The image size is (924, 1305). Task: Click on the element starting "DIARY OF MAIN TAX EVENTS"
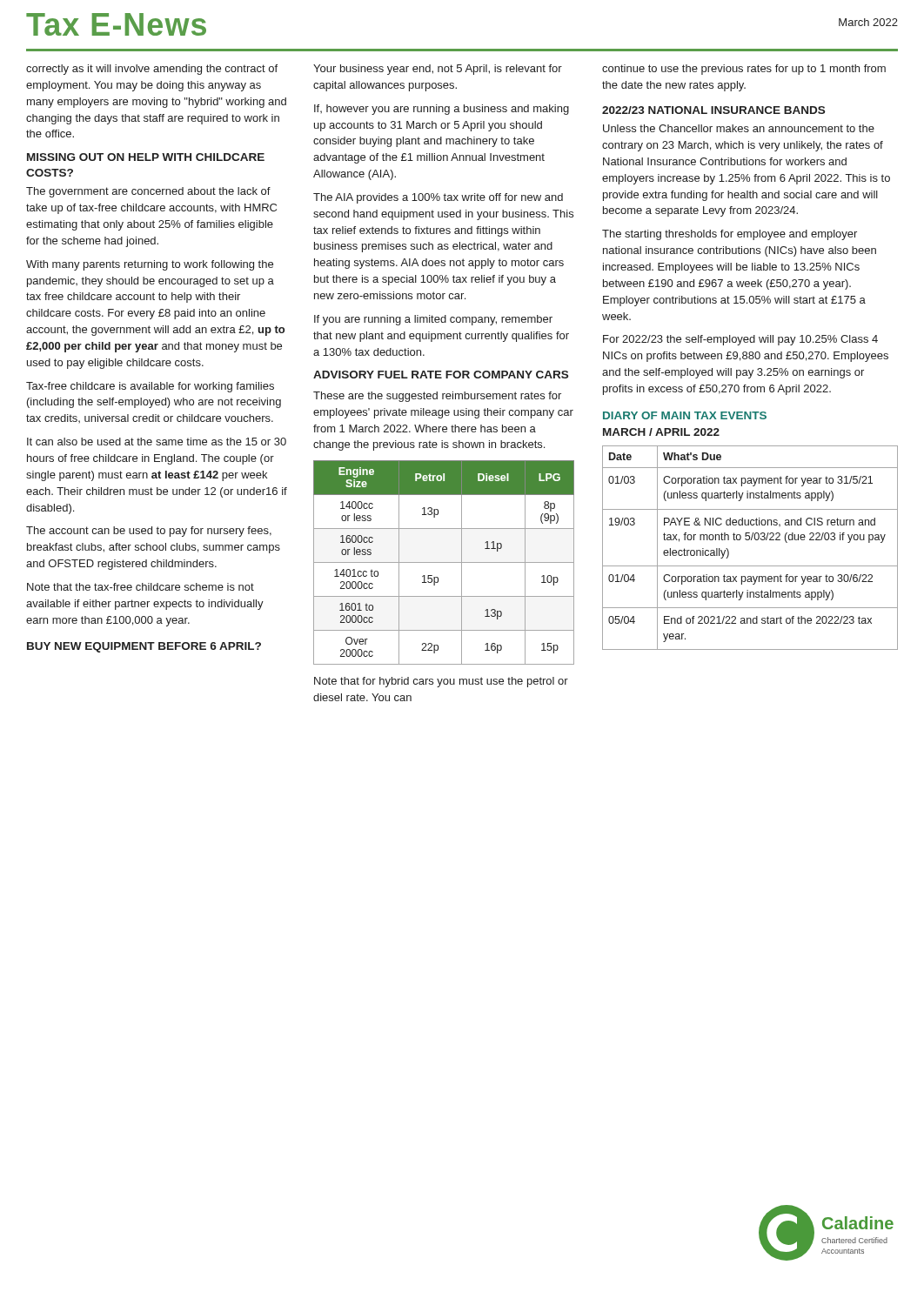click(x=685, y=415)
